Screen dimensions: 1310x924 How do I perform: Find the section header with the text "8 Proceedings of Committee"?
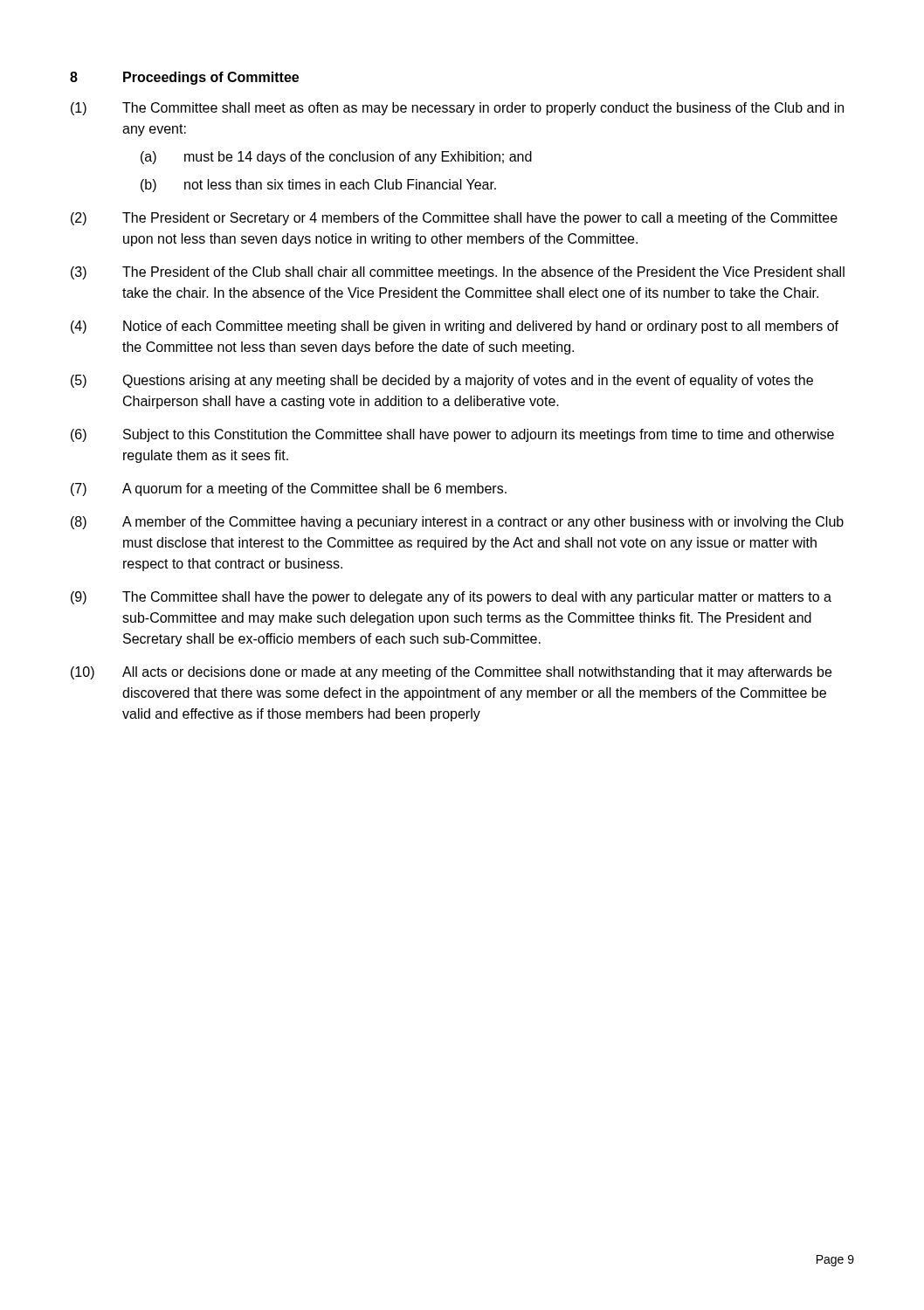click(185, 78)
